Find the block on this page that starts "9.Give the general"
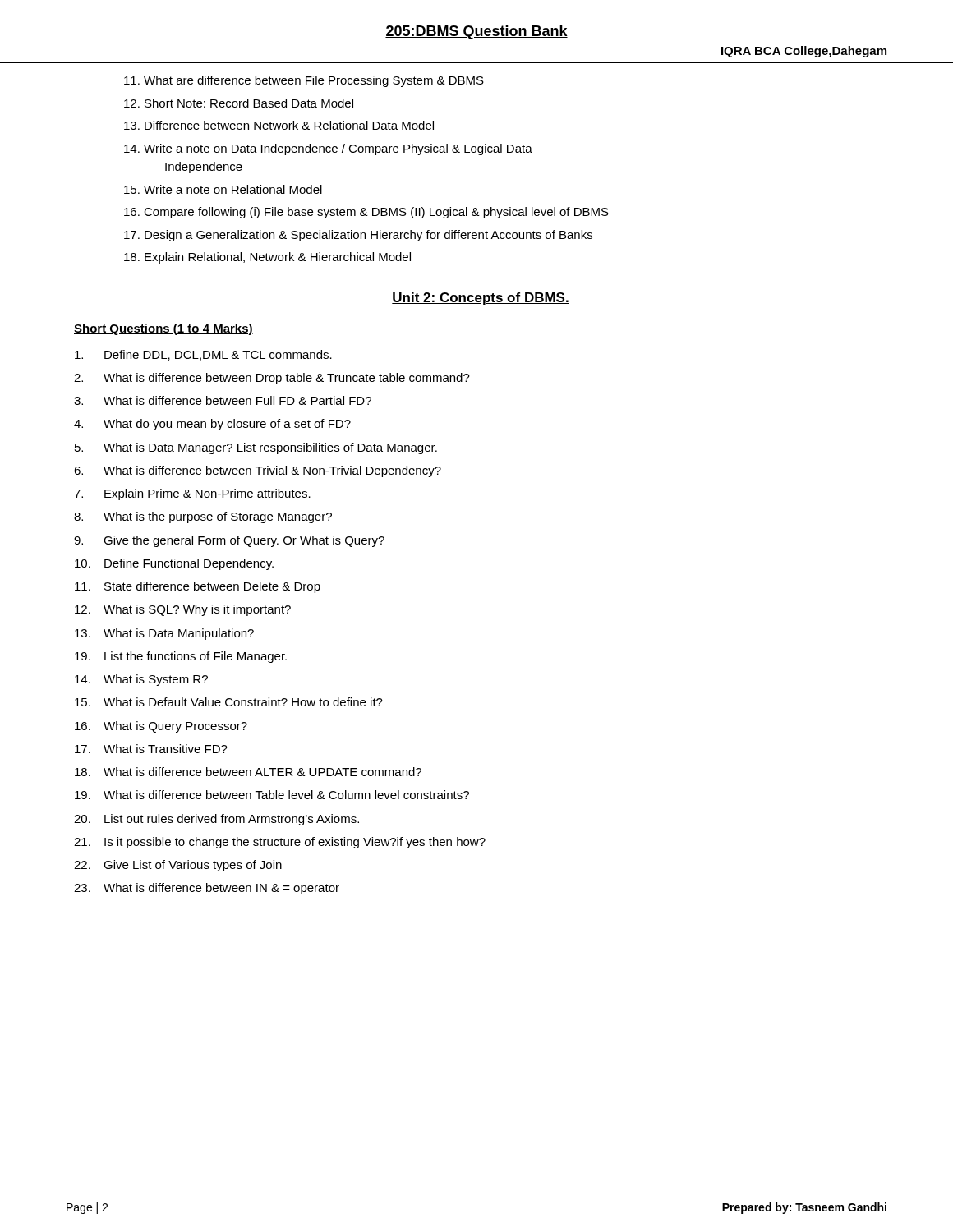The width and height of the screenshot is (953, 1232). pyautogui.click(x=229, y=540)
